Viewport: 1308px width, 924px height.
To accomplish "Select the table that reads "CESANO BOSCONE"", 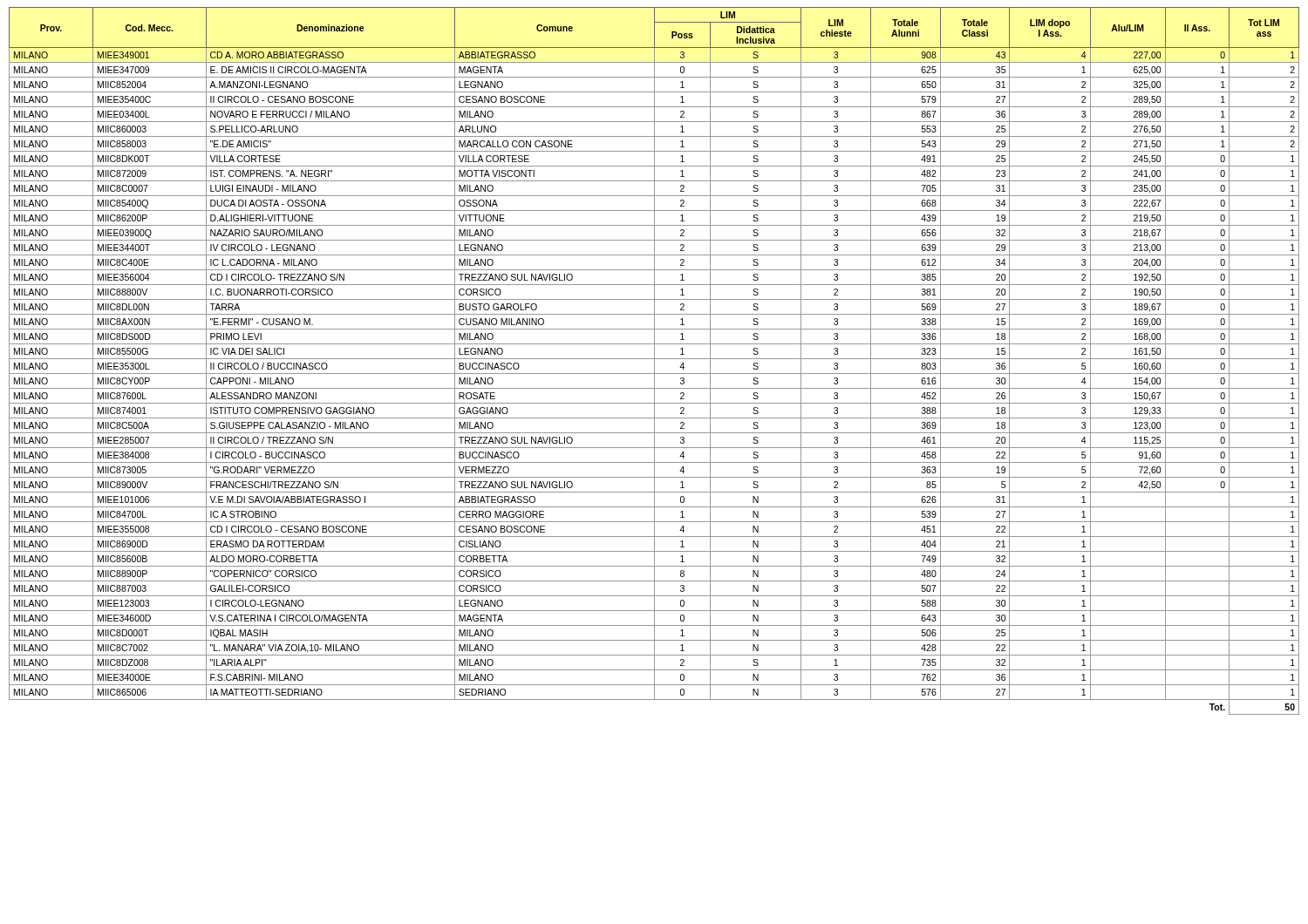I will [x=654, y=361].
